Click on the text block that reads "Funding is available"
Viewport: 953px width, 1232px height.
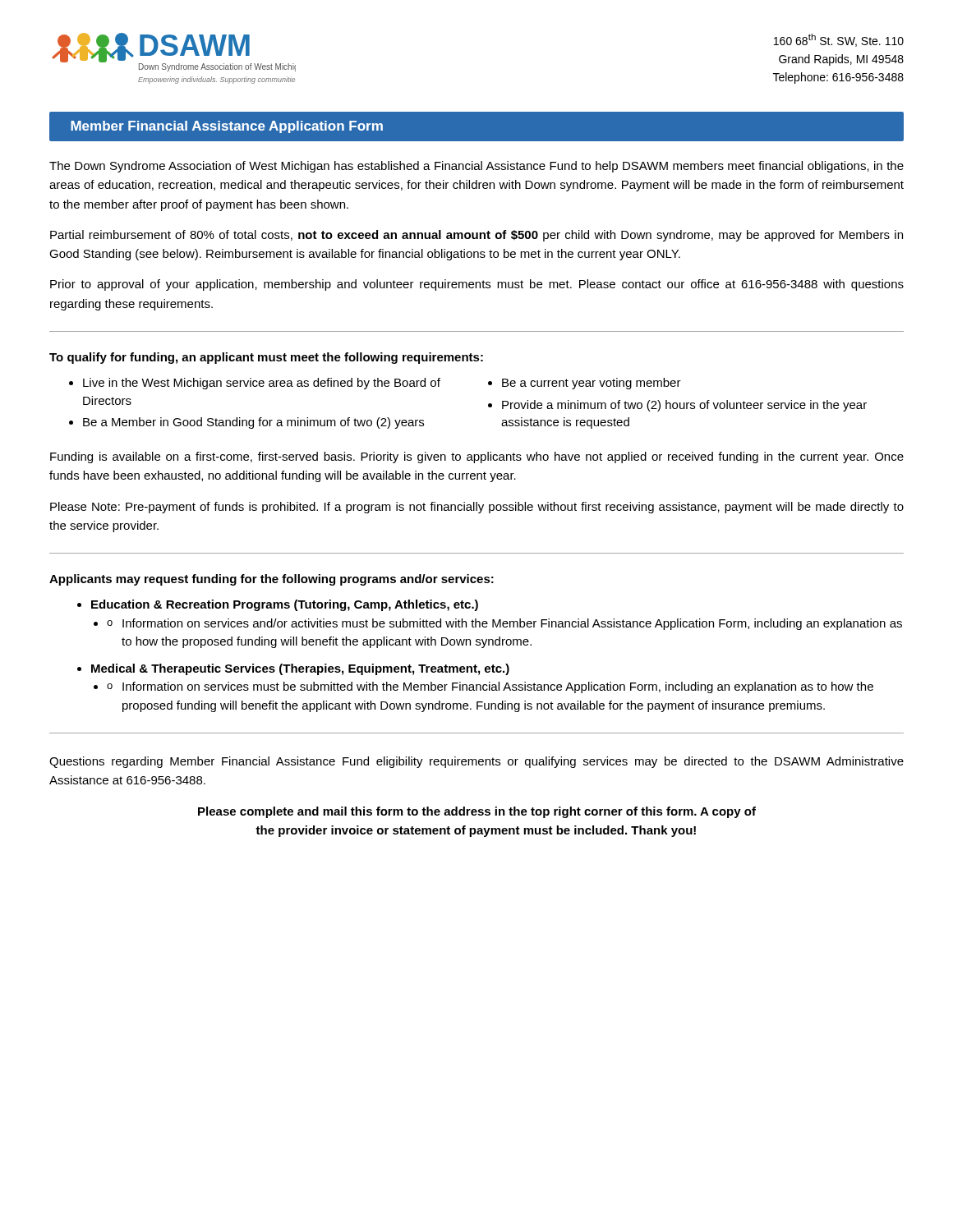click(476, 466)
